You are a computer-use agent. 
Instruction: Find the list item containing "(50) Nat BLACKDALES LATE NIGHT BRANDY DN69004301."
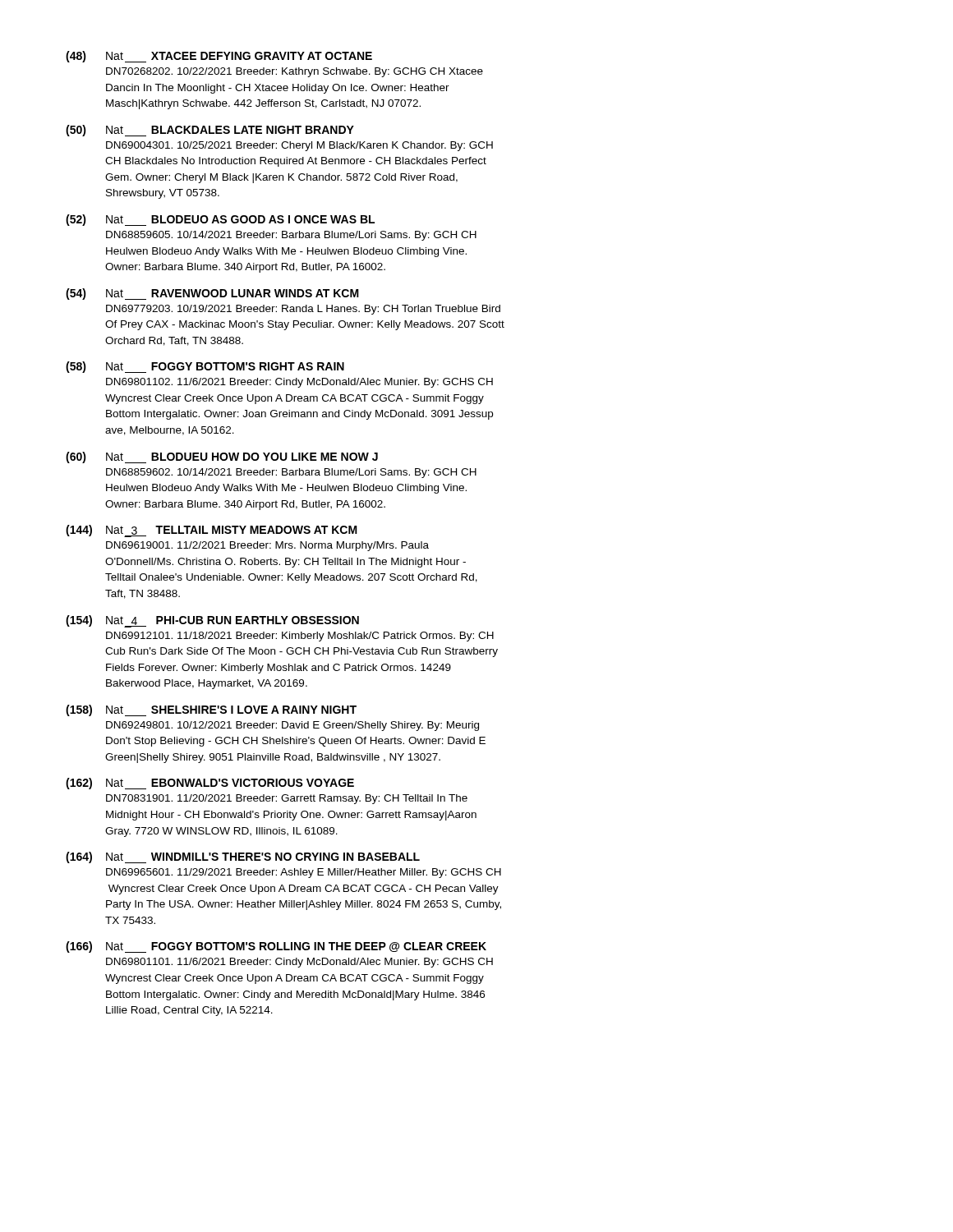pos(476,162)
